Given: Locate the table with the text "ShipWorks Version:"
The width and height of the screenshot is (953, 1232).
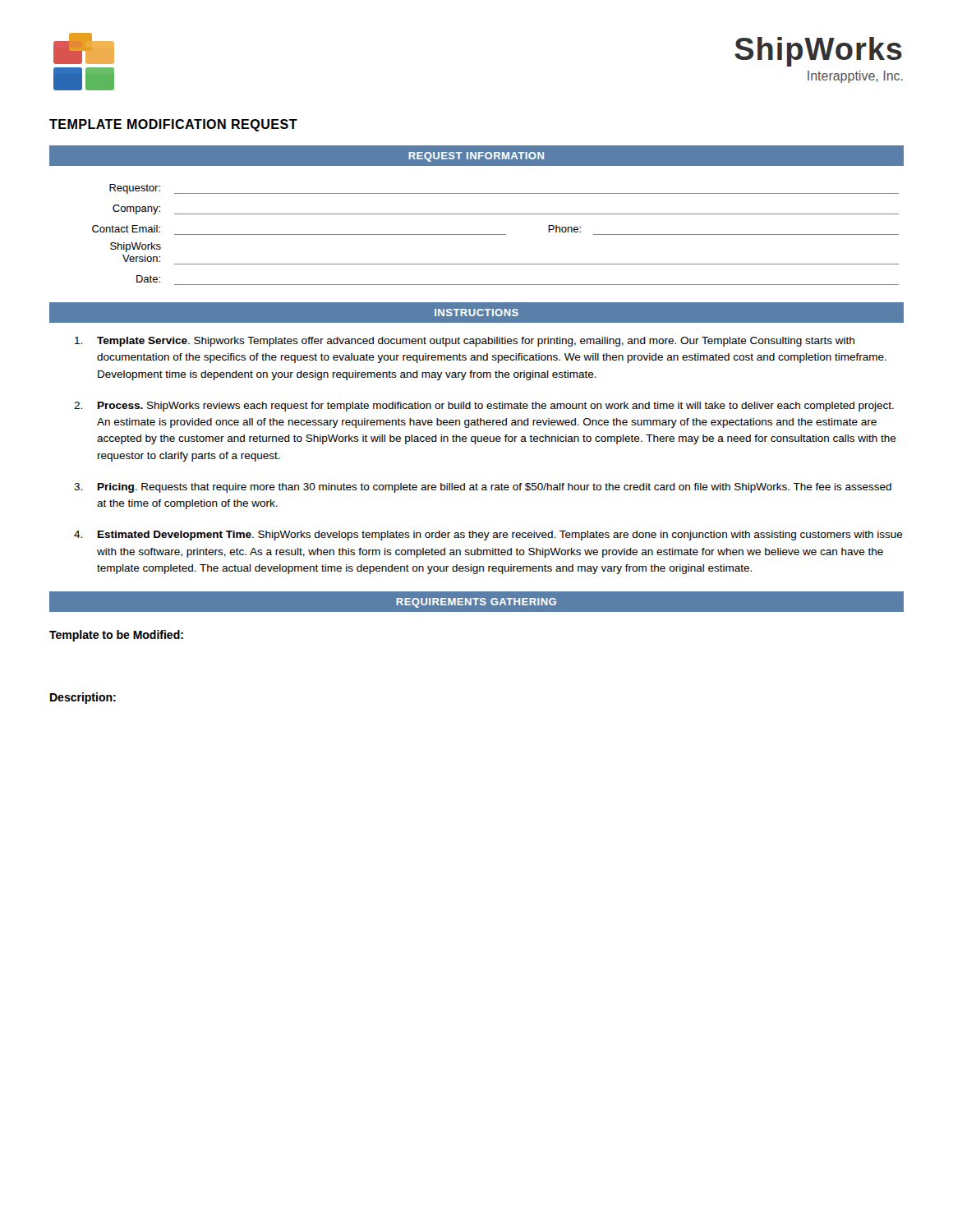Looking at the screenshot, I should coord(476,232).
